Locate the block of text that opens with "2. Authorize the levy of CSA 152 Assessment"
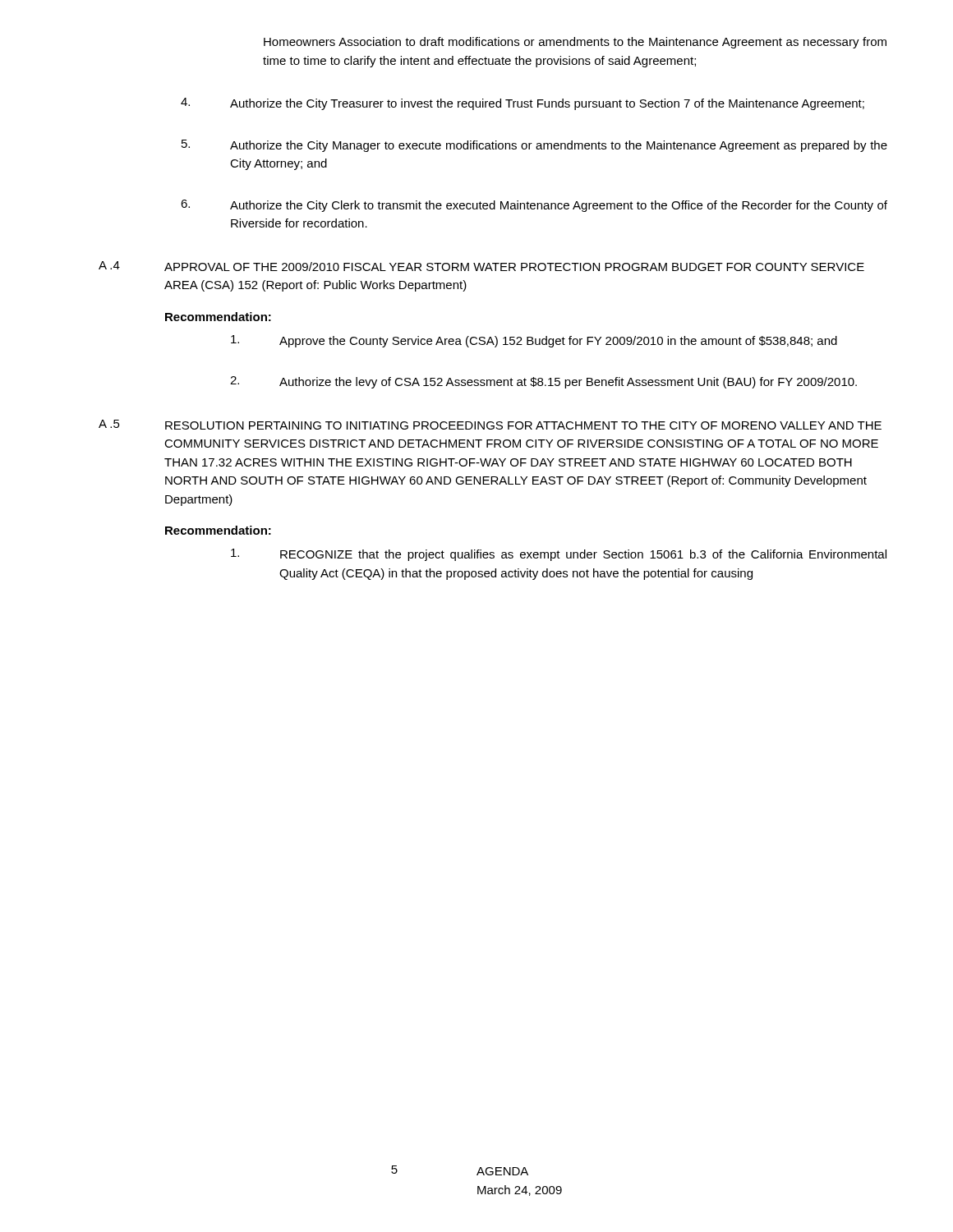The width and height of the screenshot is (953, 1232). 559,382
